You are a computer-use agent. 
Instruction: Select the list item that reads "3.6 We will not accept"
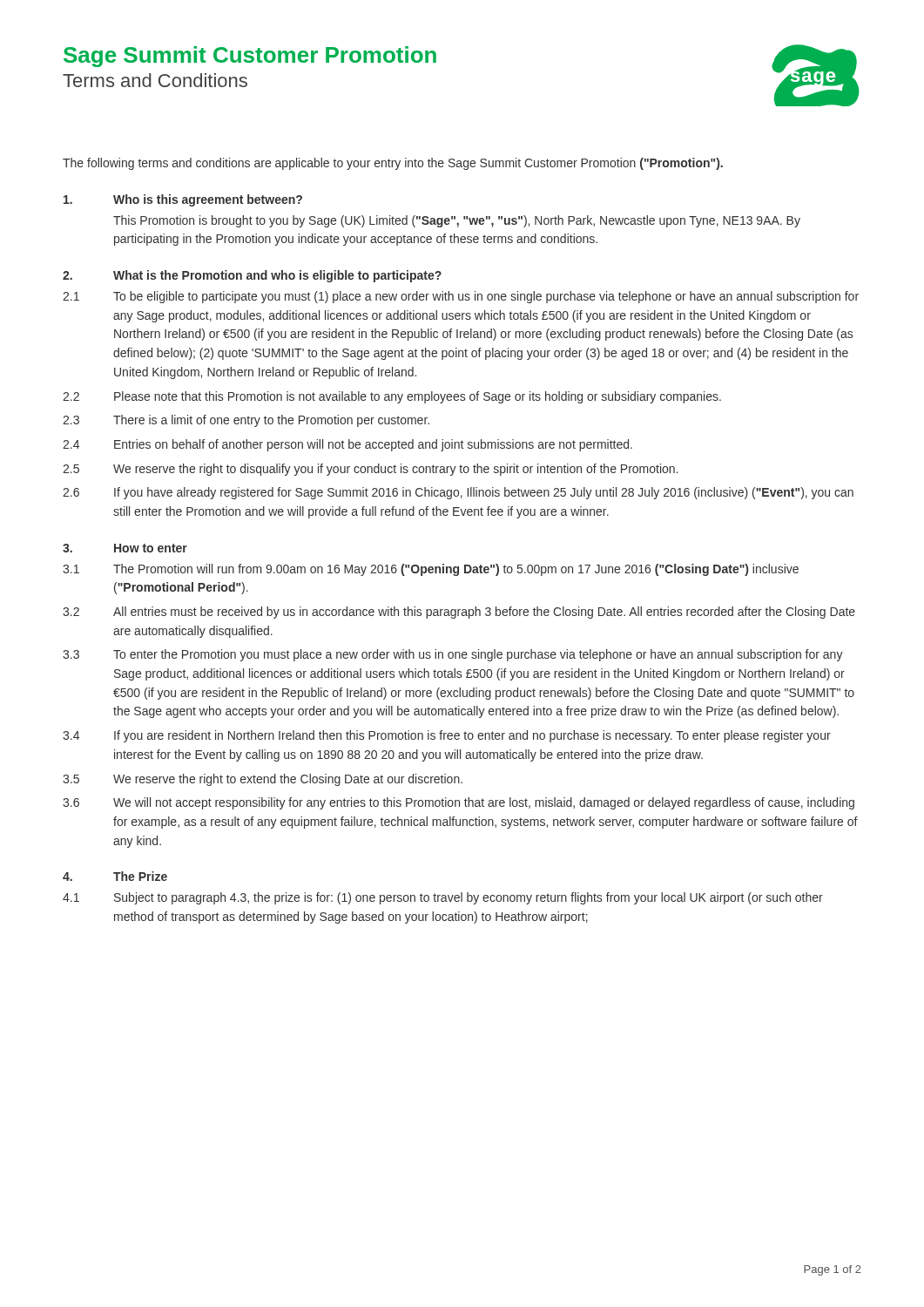click(x=462, y=822)
